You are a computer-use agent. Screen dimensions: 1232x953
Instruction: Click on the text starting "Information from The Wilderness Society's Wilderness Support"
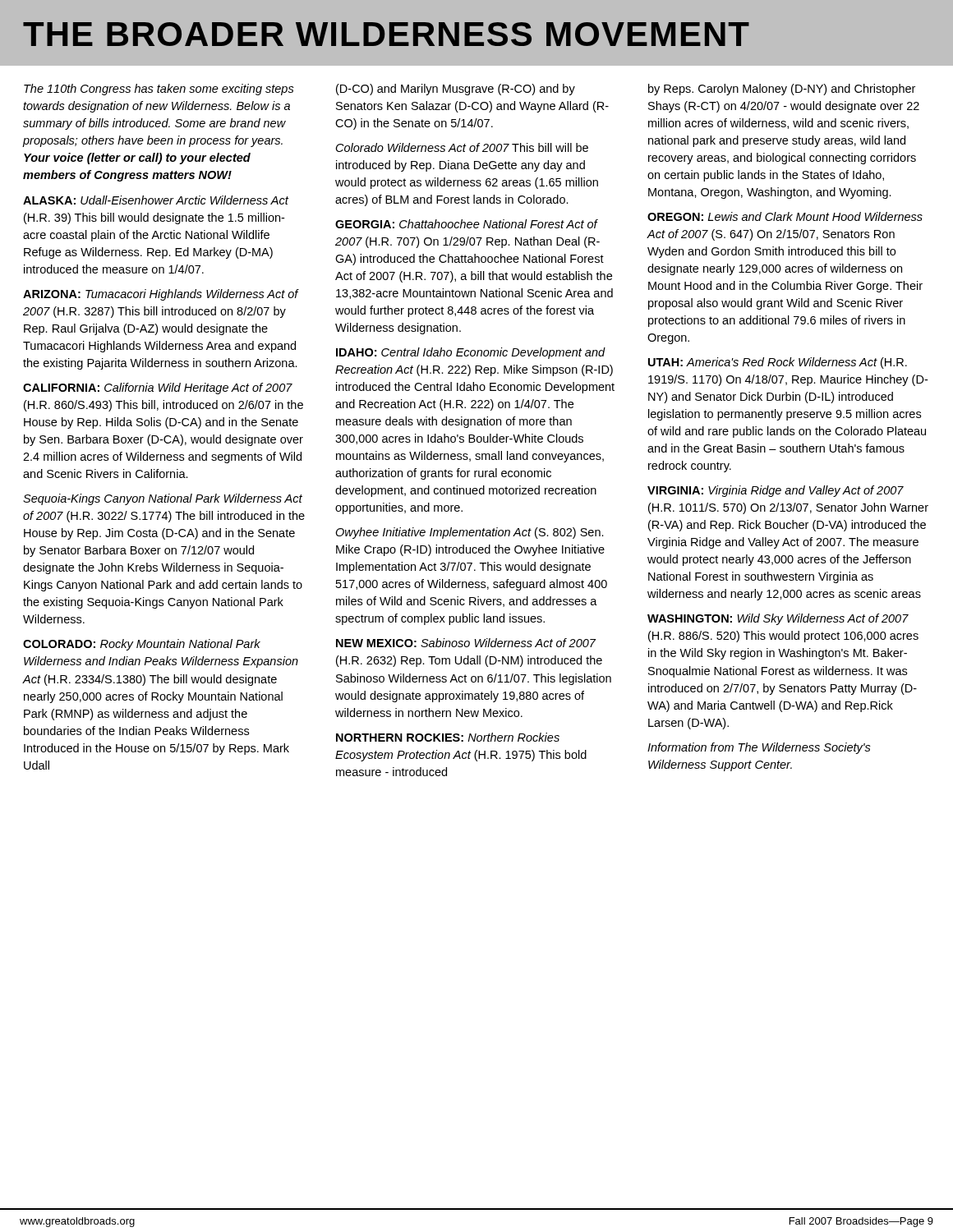click(x=789, y=756)
